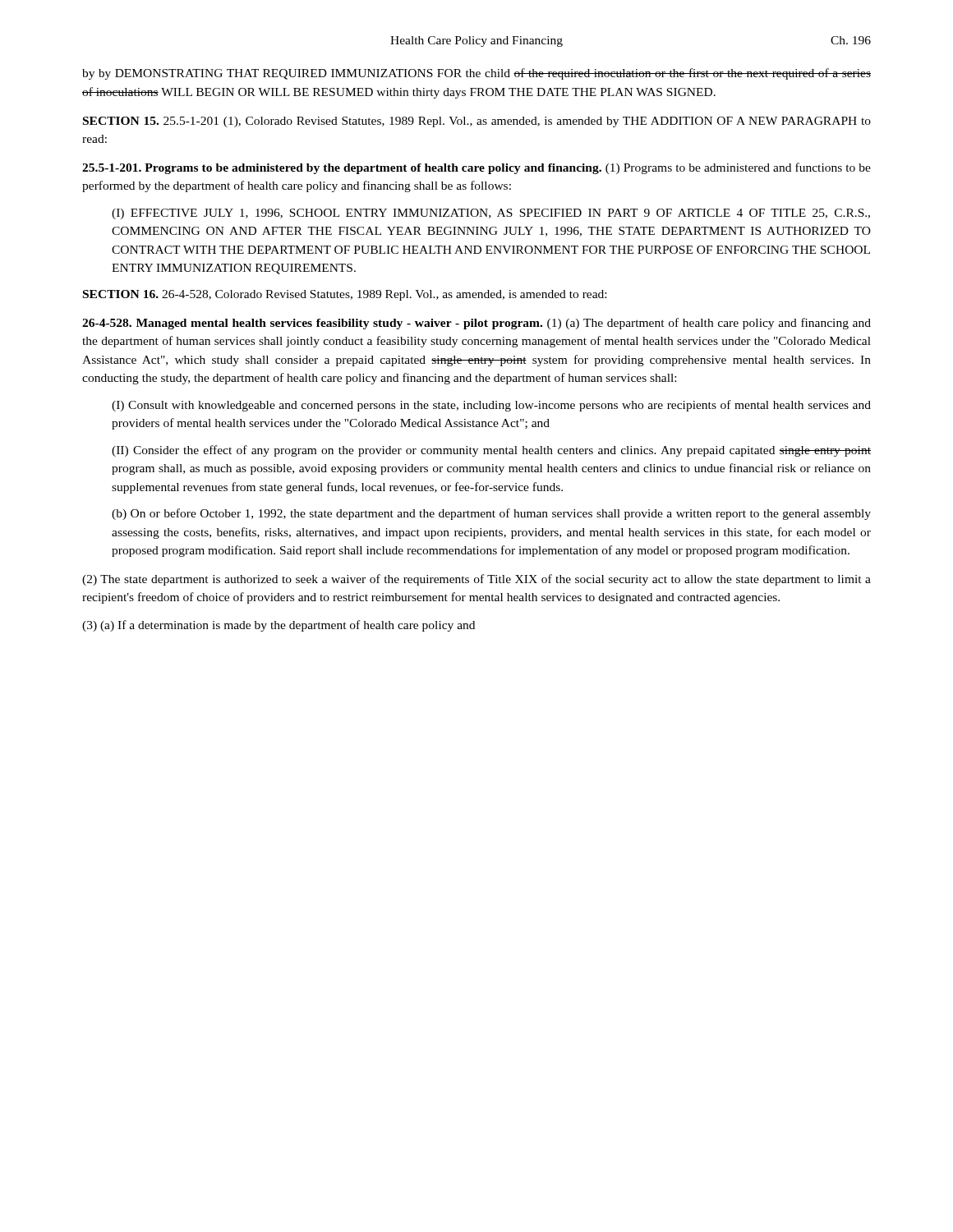Locate the element starting "26-4-528. Managed mental health services feasibility study"

tap(476, 350)
